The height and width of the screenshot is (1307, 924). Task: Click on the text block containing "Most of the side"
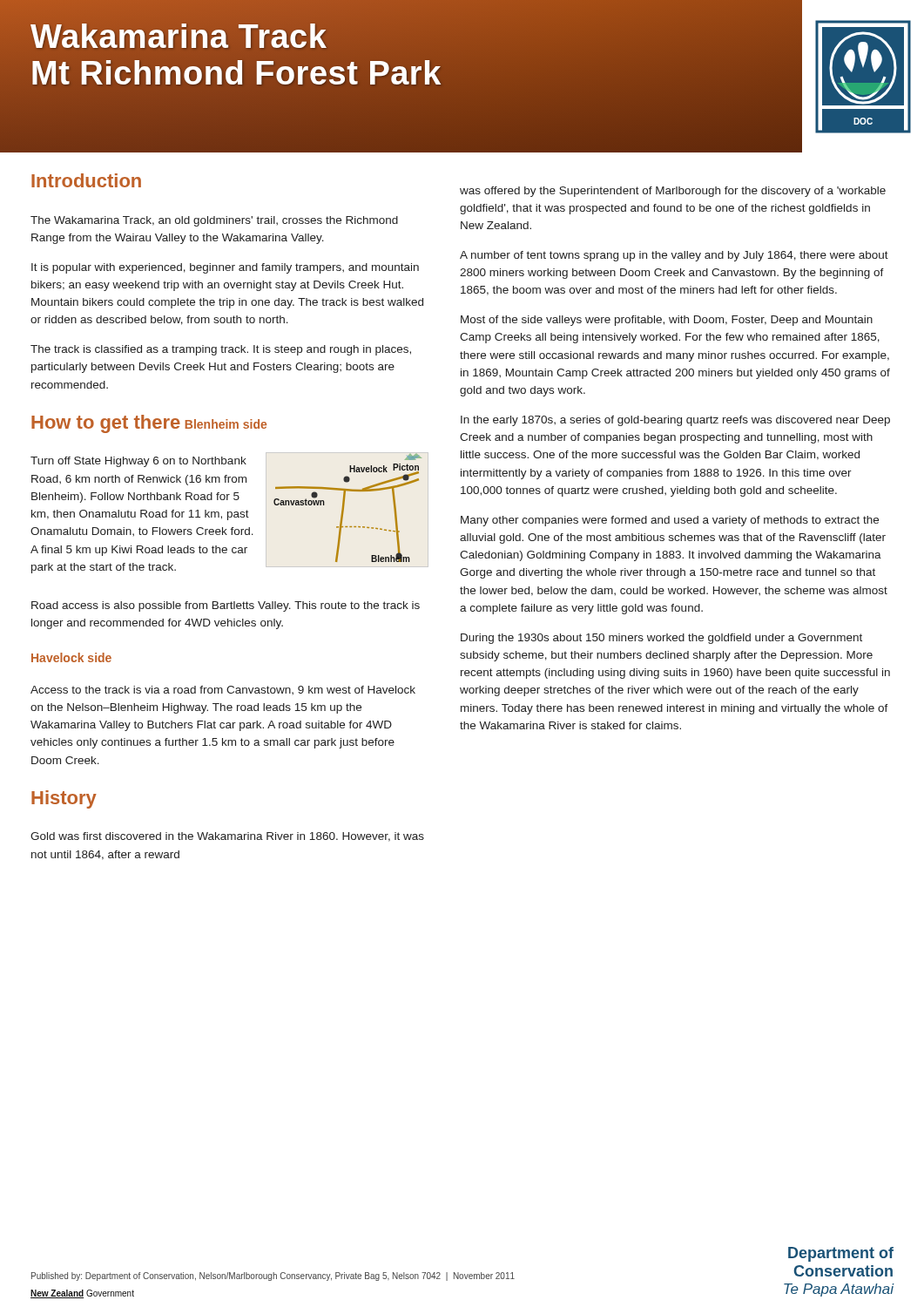click(675, 355)
